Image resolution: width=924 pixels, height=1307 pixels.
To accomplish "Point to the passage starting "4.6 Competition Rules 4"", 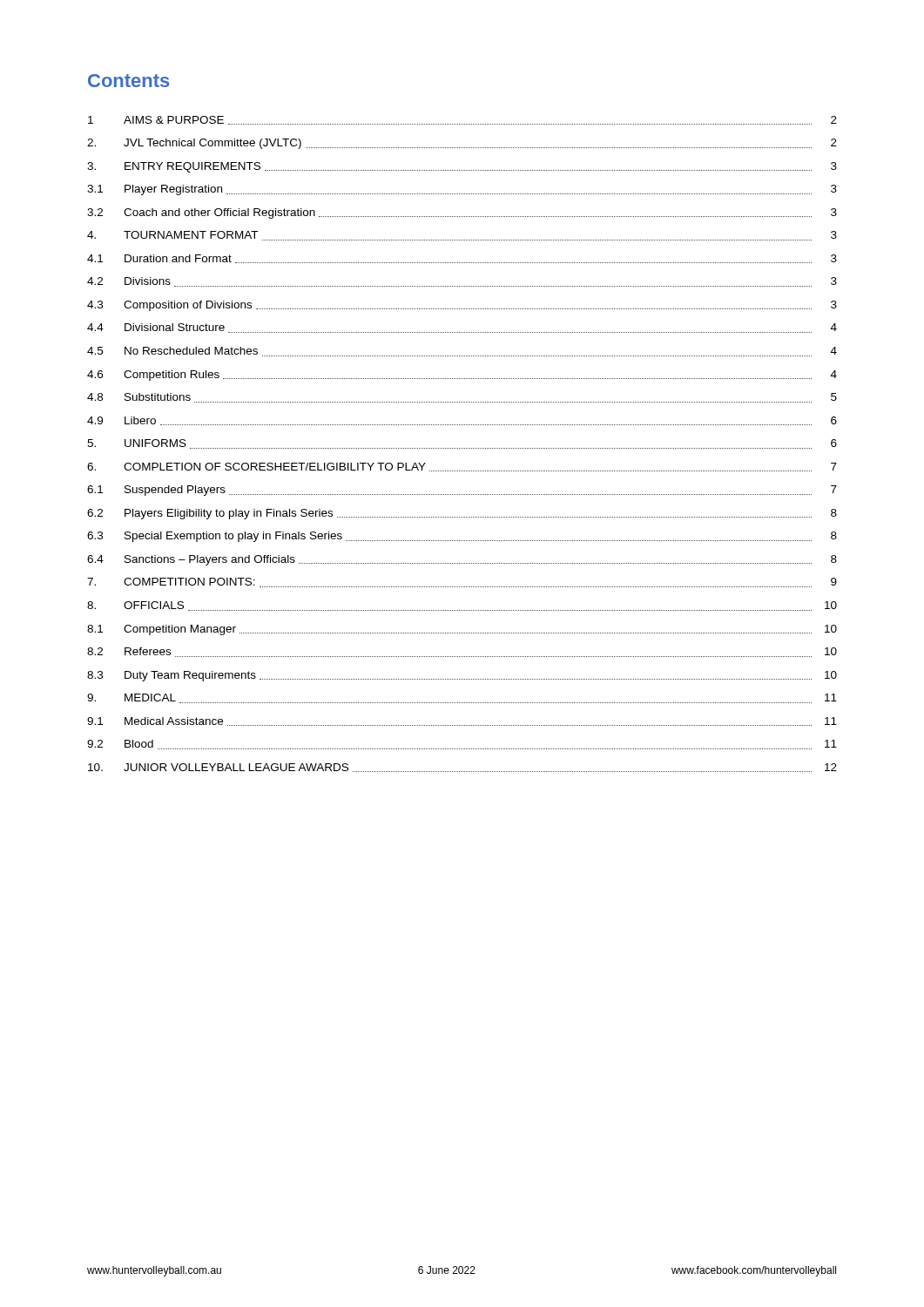I will click(462, 374).
